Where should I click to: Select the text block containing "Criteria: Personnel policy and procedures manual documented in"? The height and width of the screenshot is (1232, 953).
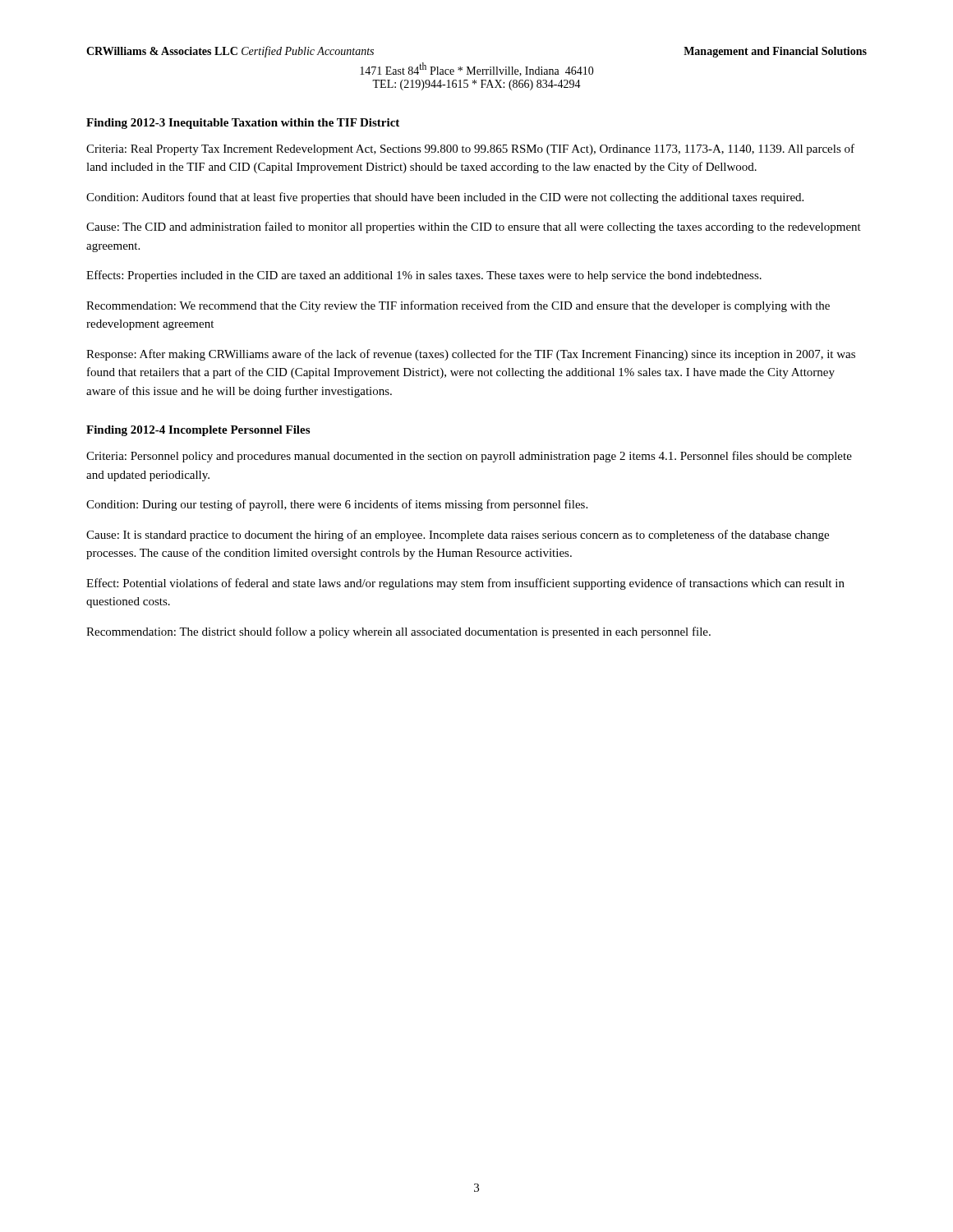[x=469, y=465]
